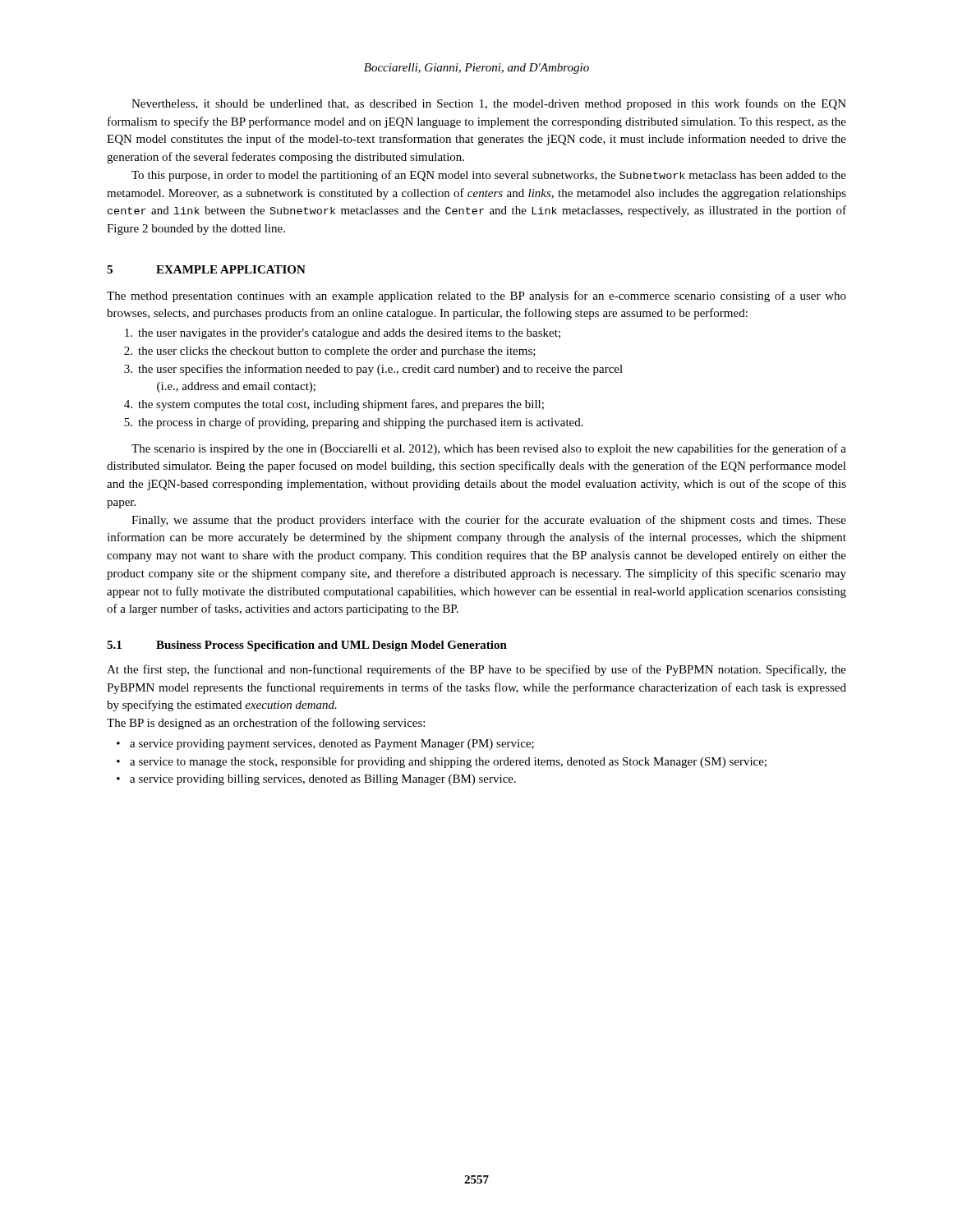The width and height of the screenshot is (953, 1232).
Task: Where is the passage that starts "5. the process in charge of"?
Action: [x=476, y=423]
